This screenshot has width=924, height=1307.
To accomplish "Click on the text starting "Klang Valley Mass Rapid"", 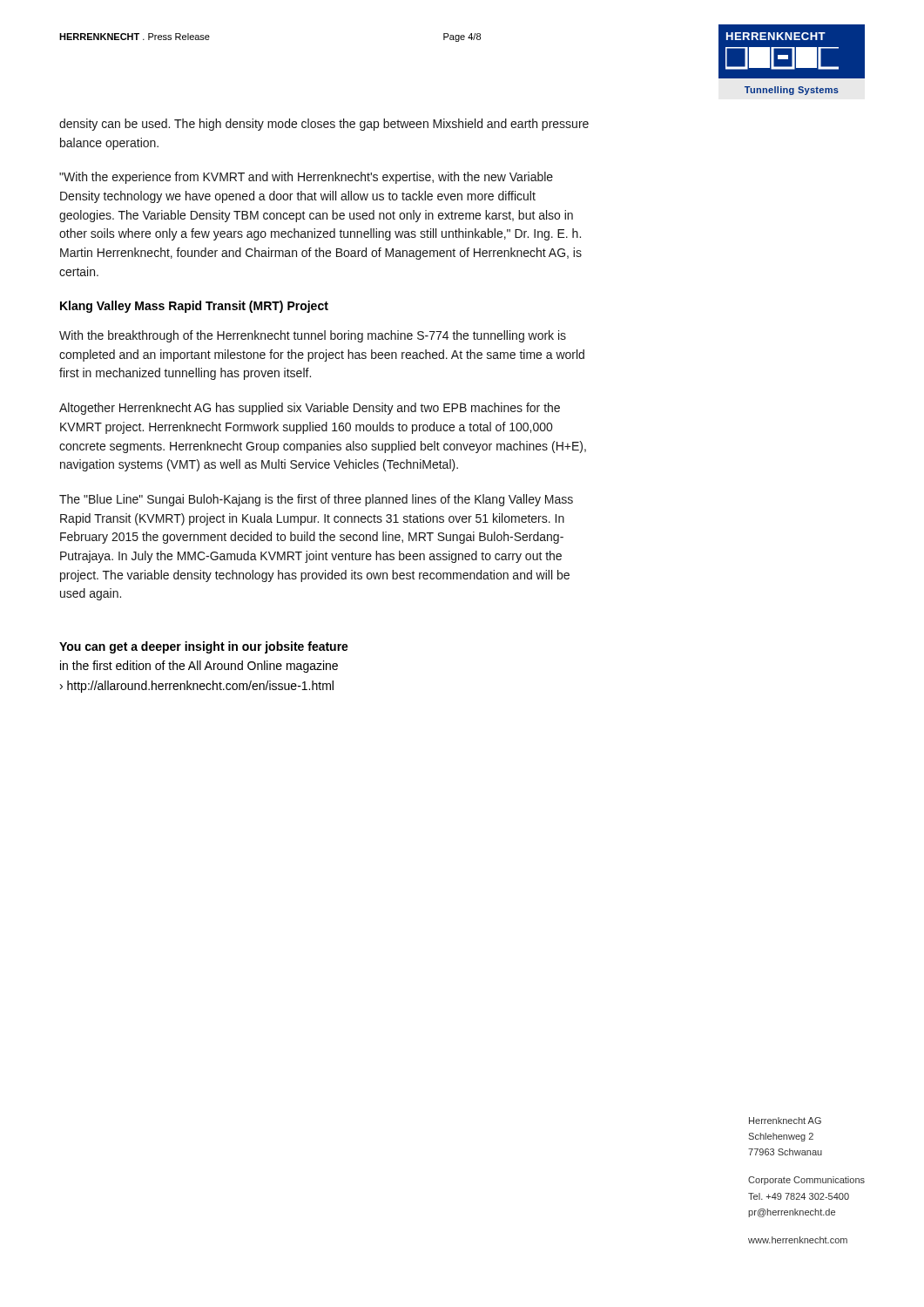I will click(194, 305).
